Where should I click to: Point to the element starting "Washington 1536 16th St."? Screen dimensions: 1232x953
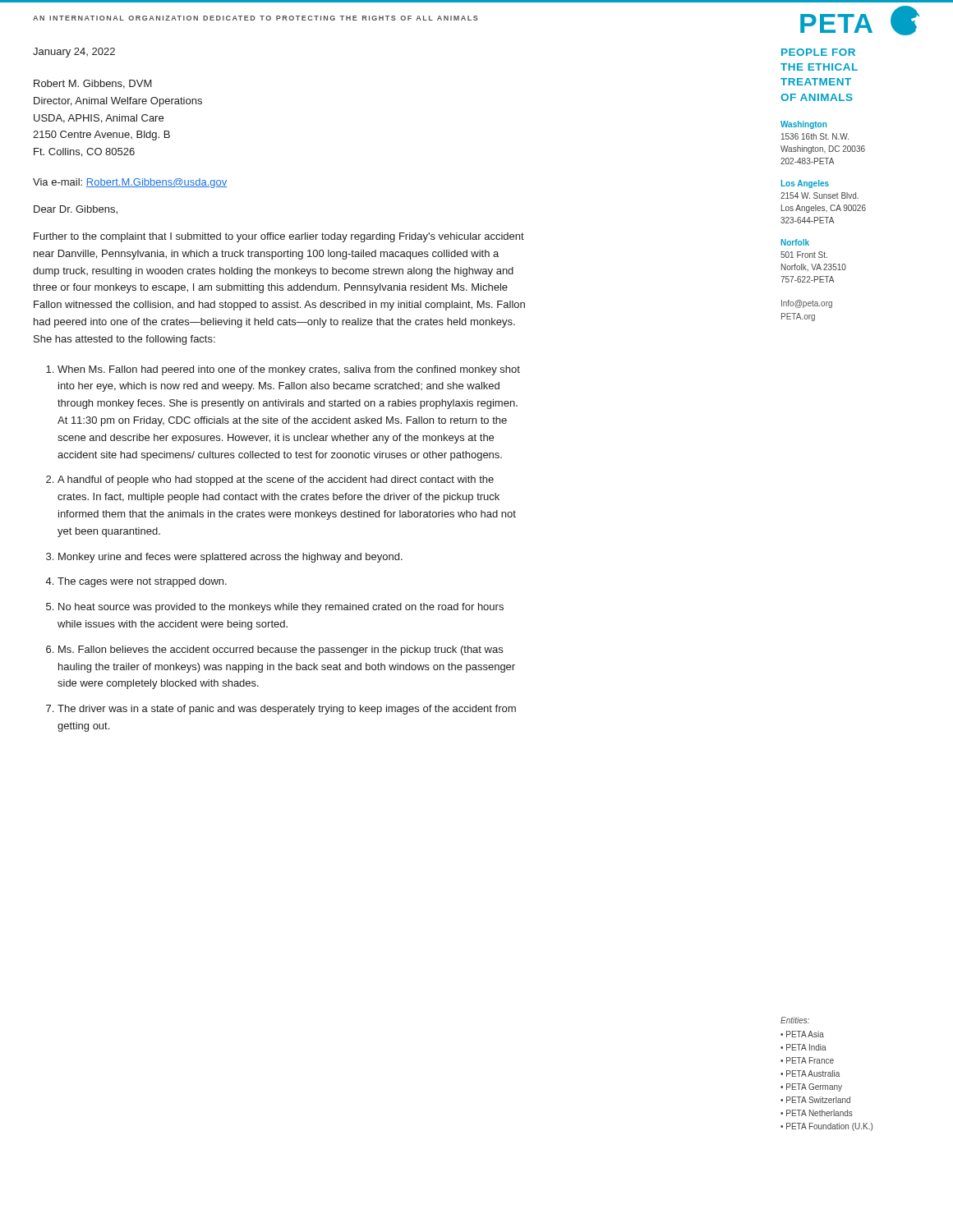point(859,144)
